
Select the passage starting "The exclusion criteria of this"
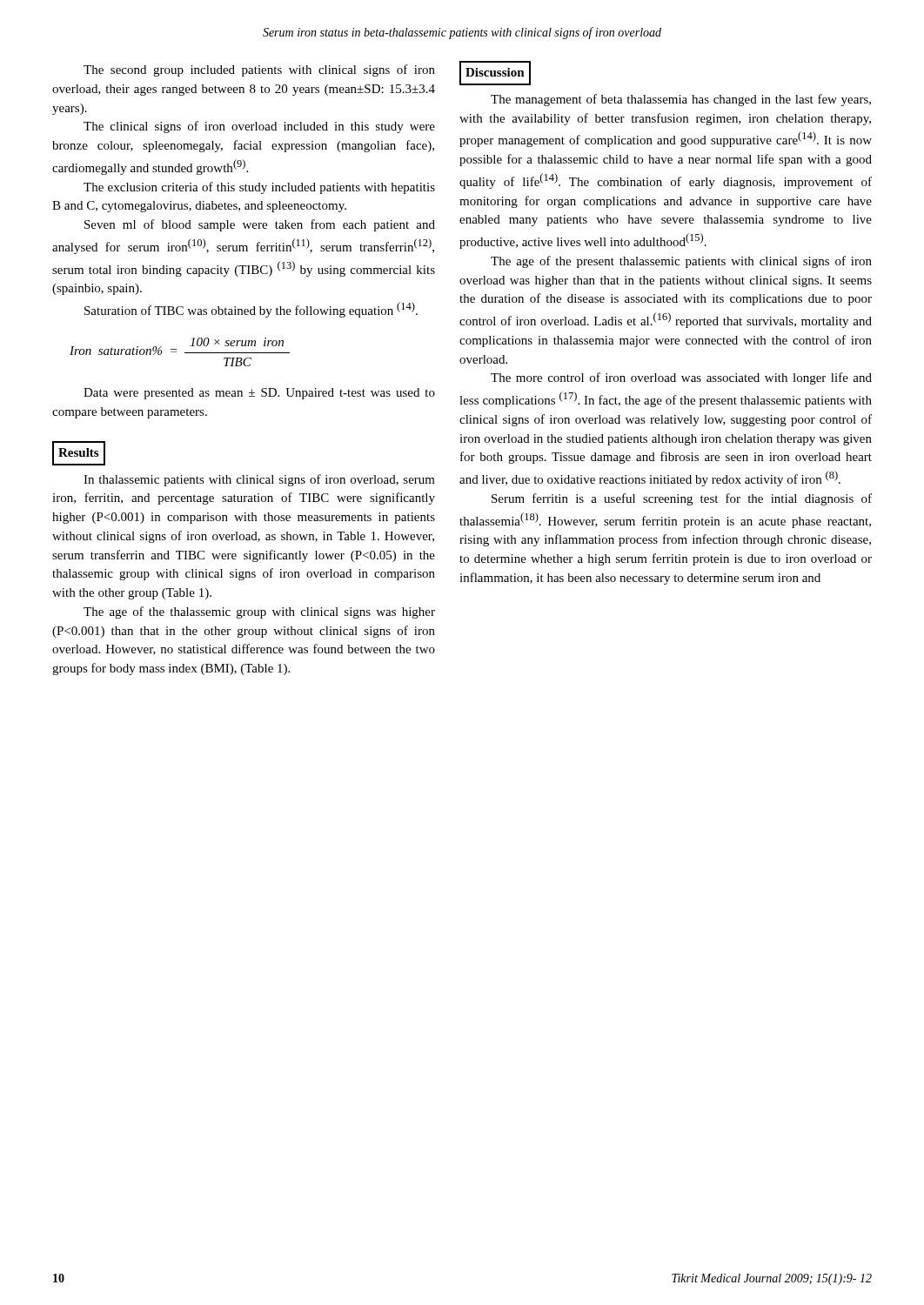[x=244, y=197]
